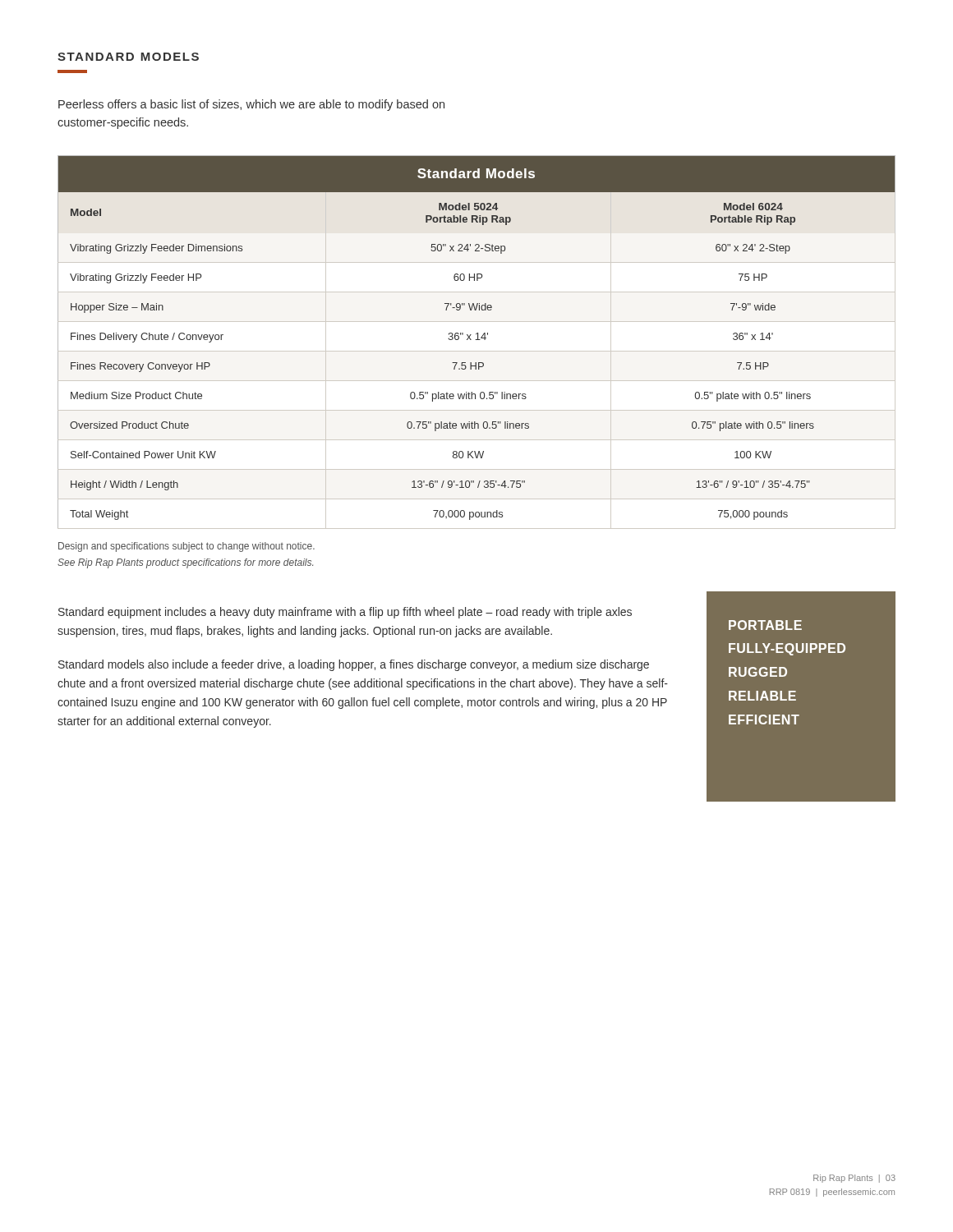
Task: Click on the text block that reads "PORTABLE FULLY-EQUIPPED RUGGED"
Action: 801,696
